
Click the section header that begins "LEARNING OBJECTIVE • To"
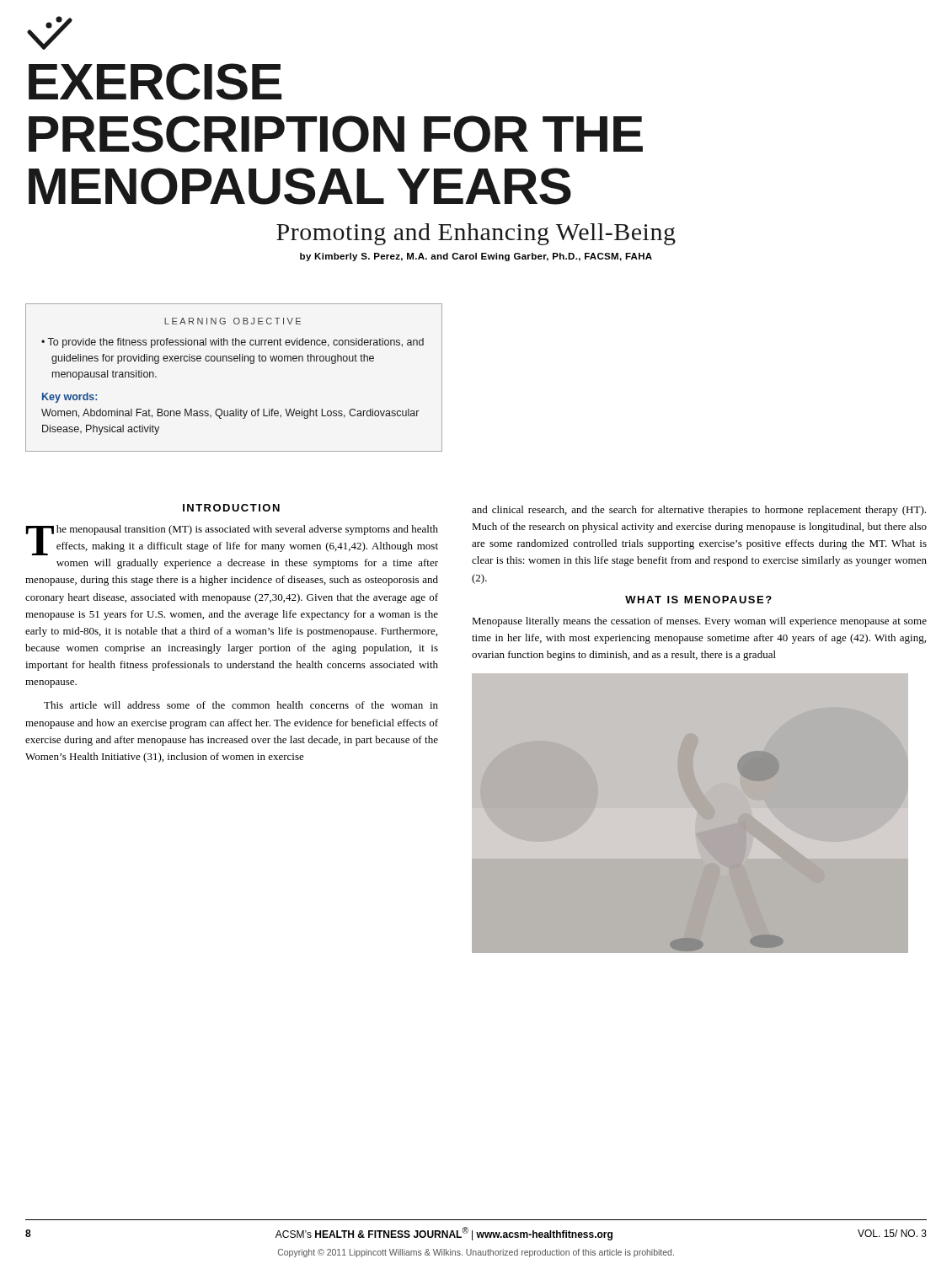233,321
